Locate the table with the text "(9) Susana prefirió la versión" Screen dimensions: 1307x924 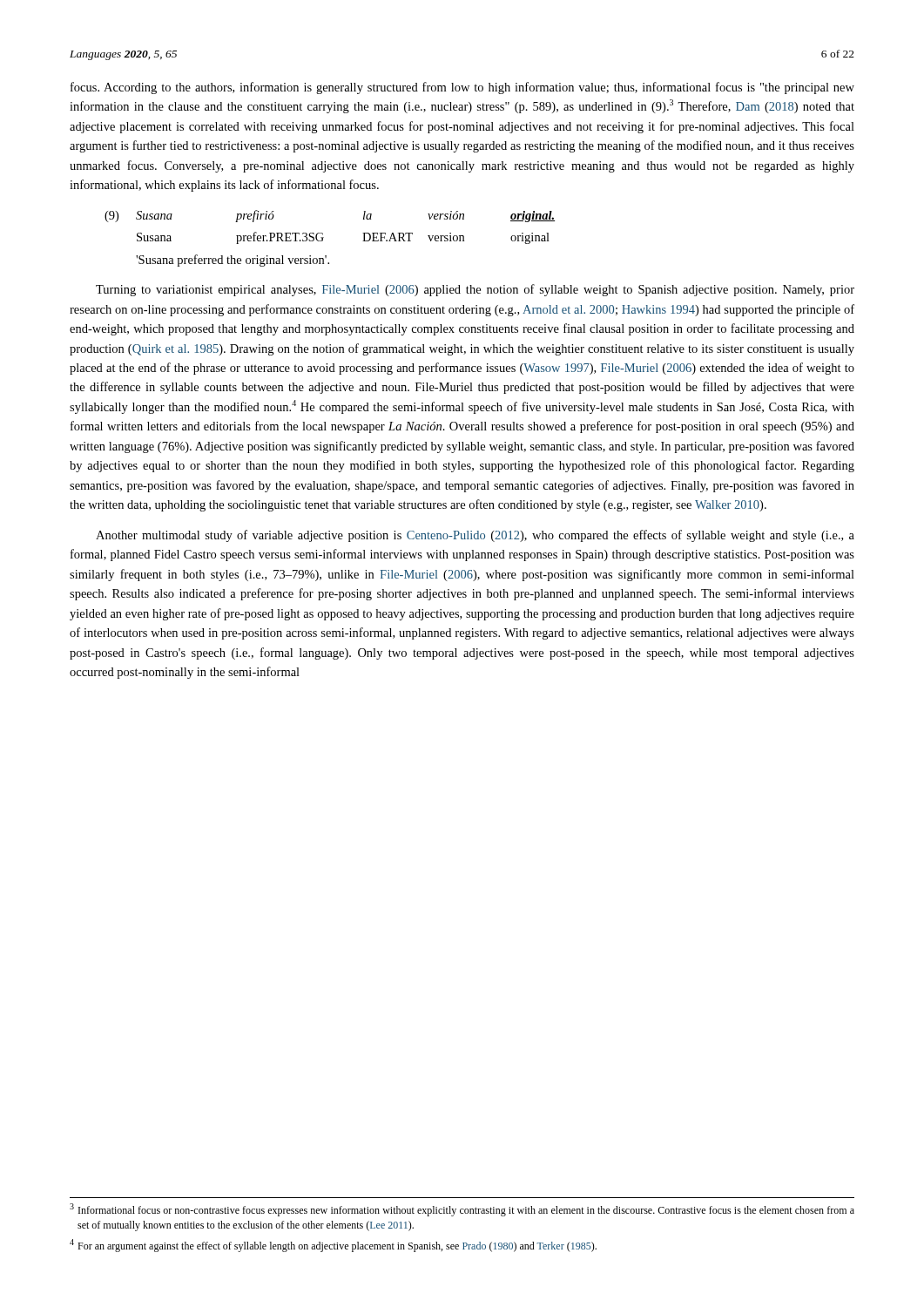click(479, 237)
